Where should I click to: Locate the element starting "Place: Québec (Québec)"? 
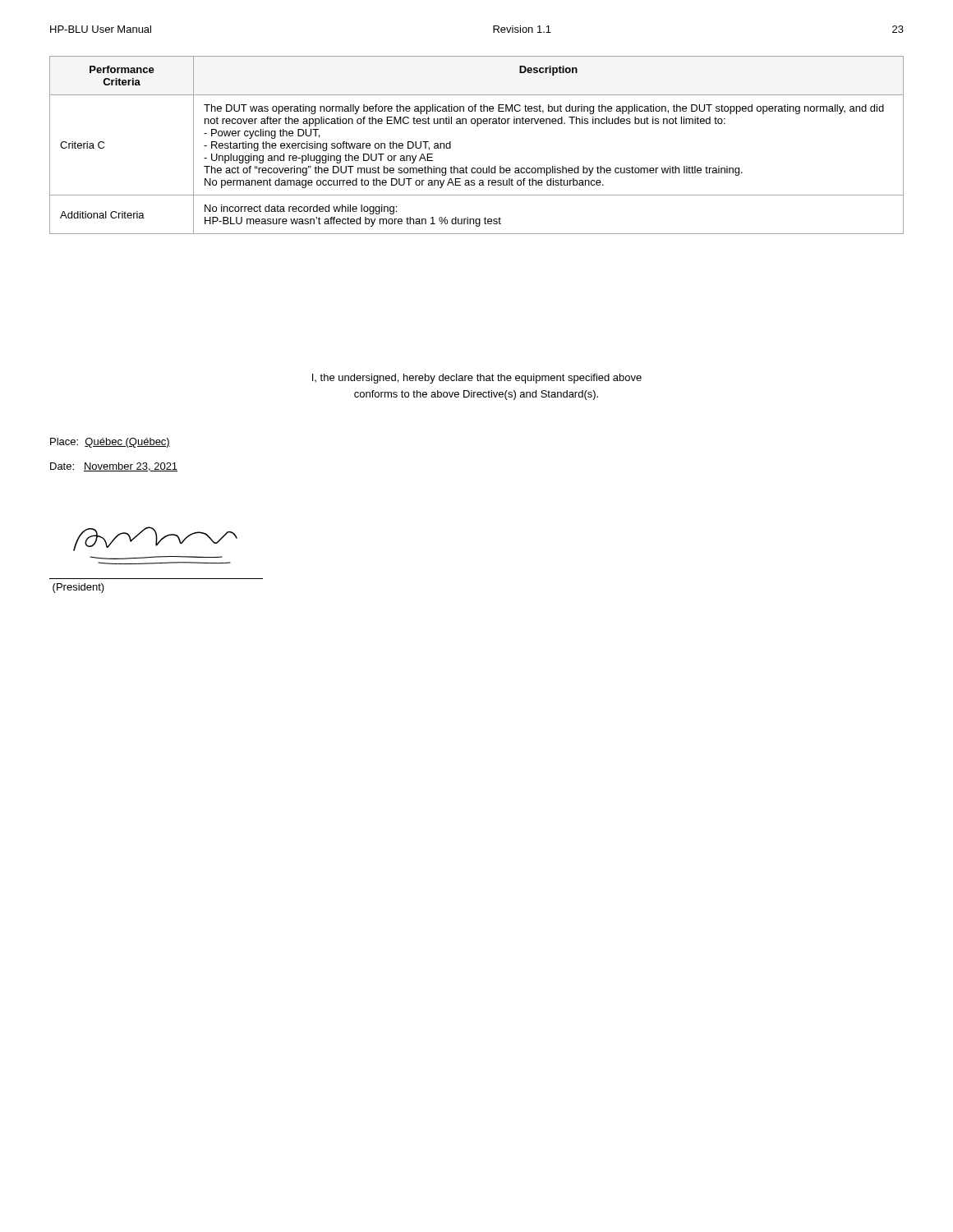click(x=110, y=441)
